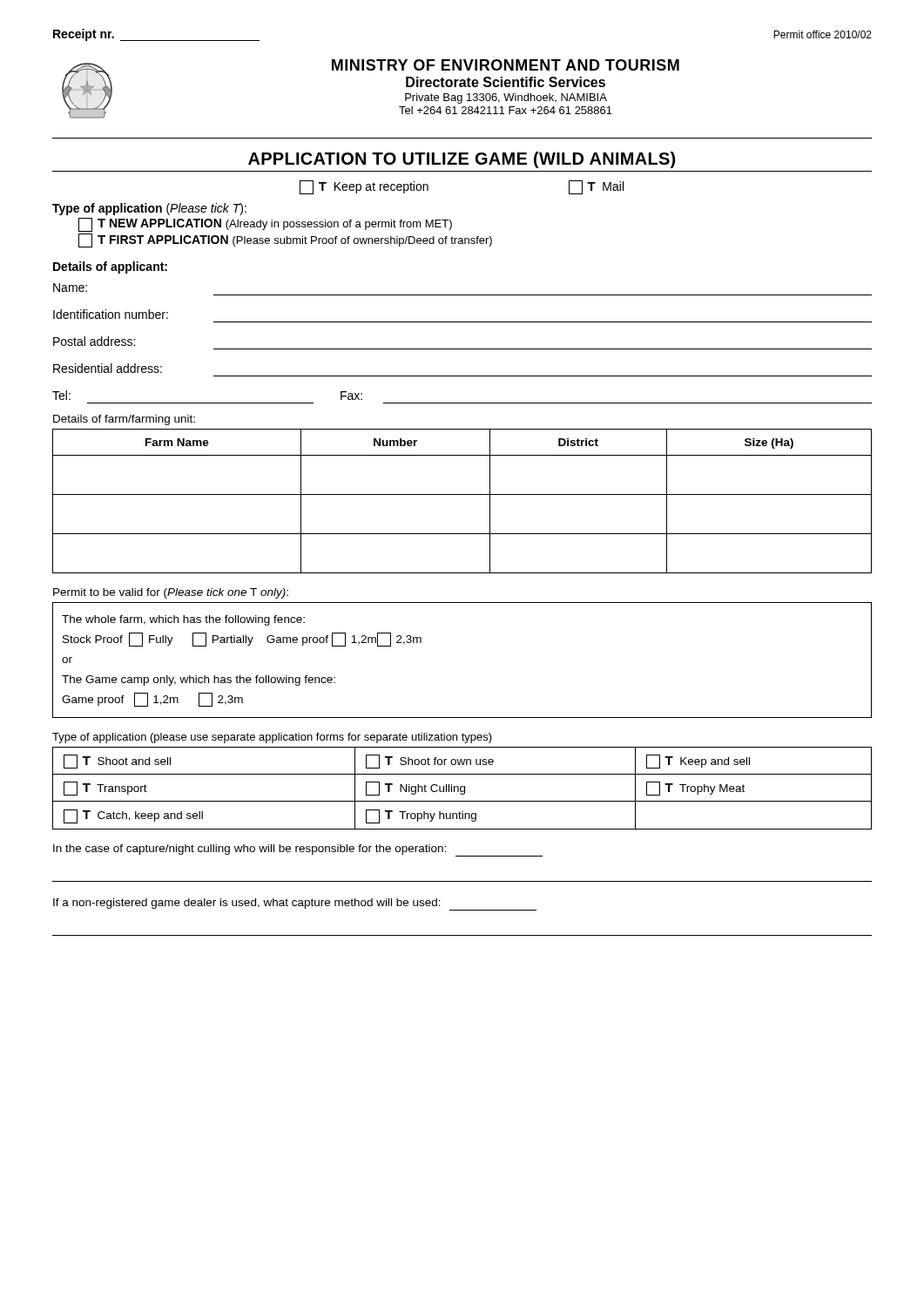Screen dimensions: 1307x924
Task: Locate the text that says "Receipt nr. Permit office 2010/02"
Action: click(x=83, y=34)
